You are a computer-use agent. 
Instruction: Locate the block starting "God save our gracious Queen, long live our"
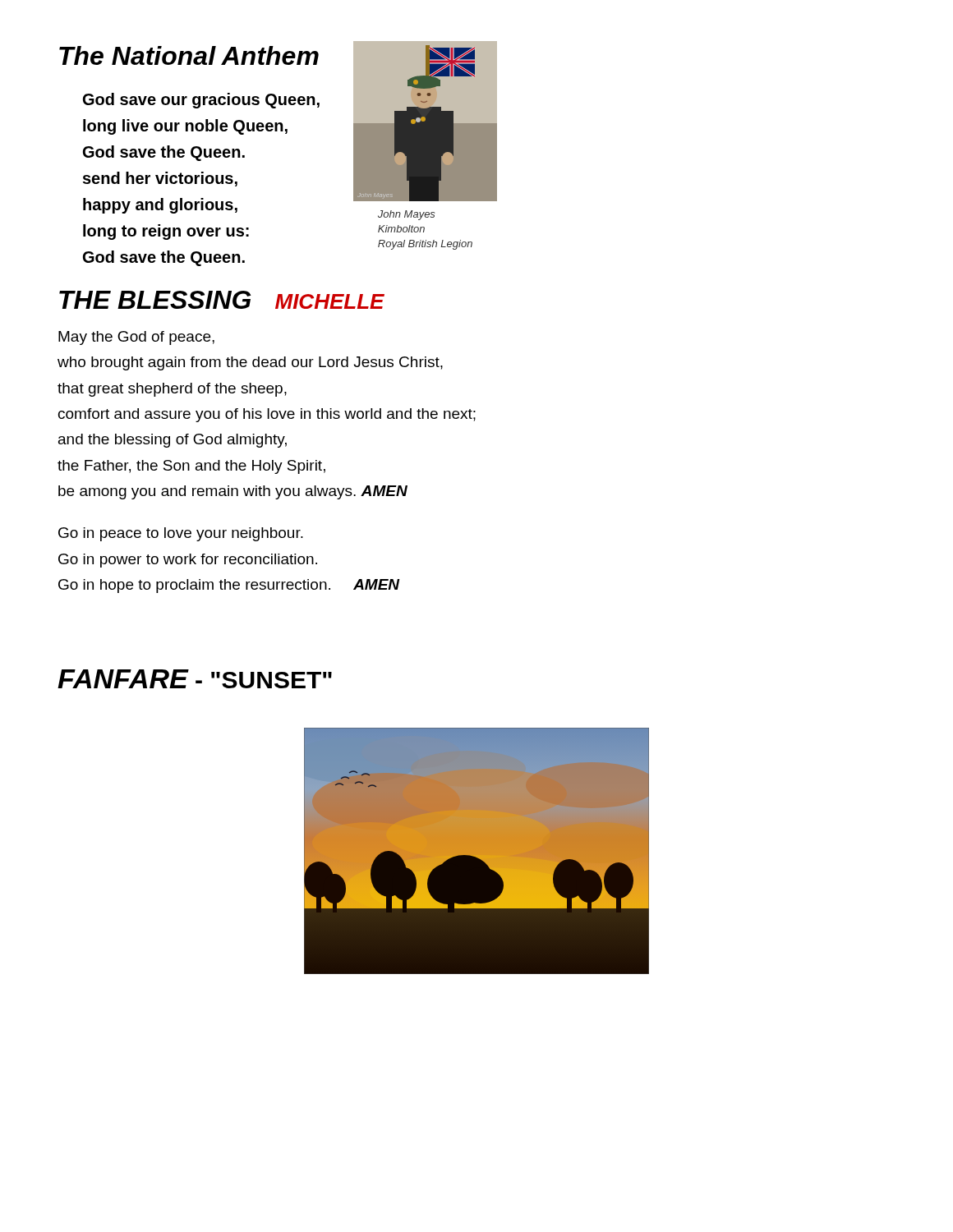click(x=201, y=178)
